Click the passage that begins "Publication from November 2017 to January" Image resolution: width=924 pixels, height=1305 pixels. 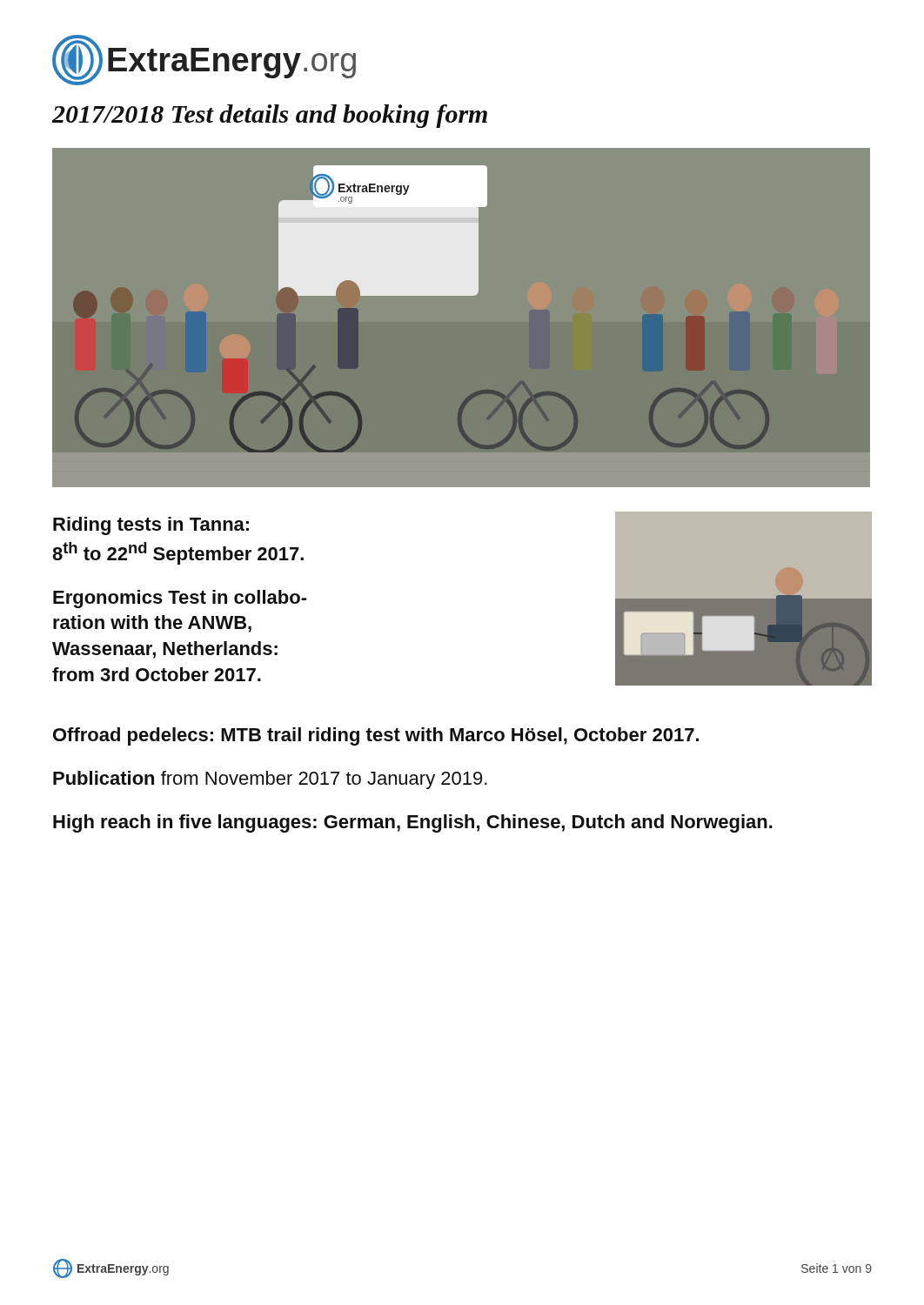(x=270, y=778)
